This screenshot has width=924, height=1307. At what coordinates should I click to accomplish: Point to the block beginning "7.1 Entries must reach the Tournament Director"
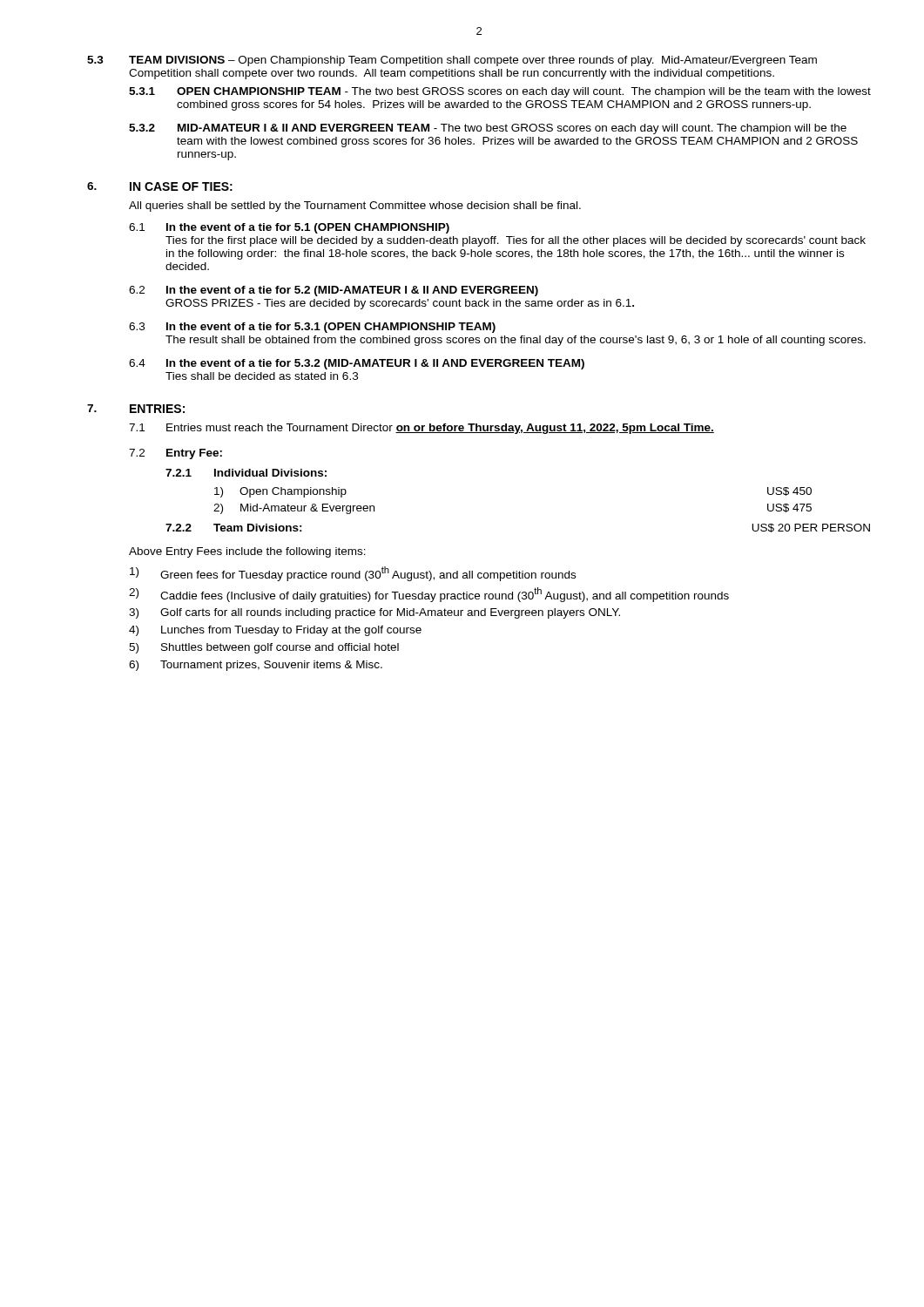tap(500, 427)
